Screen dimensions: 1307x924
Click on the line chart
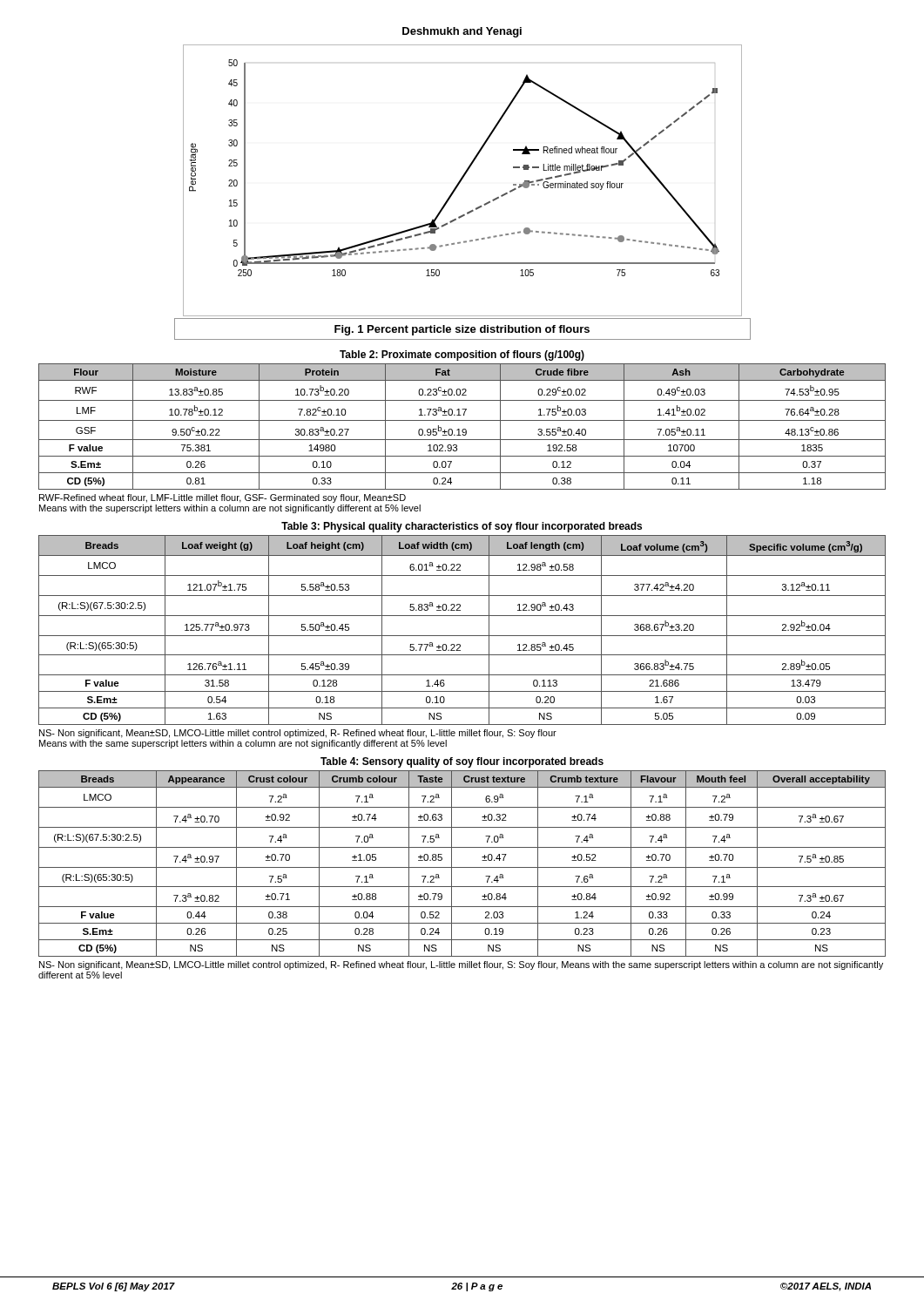(x=462, y=180)
